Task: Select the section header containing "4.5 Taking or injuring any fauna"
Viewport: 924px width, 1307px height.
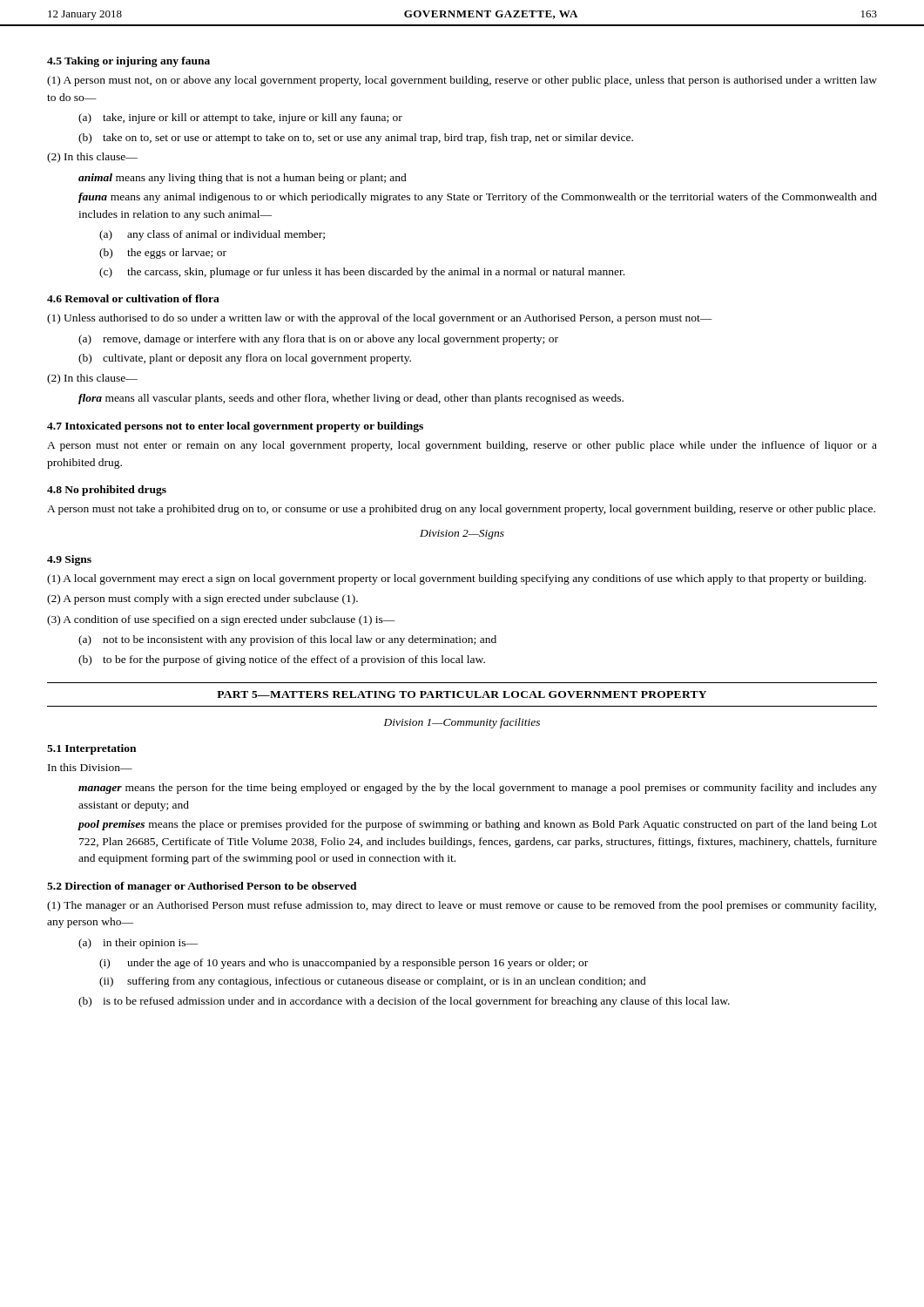Action: tap(129, 61)
